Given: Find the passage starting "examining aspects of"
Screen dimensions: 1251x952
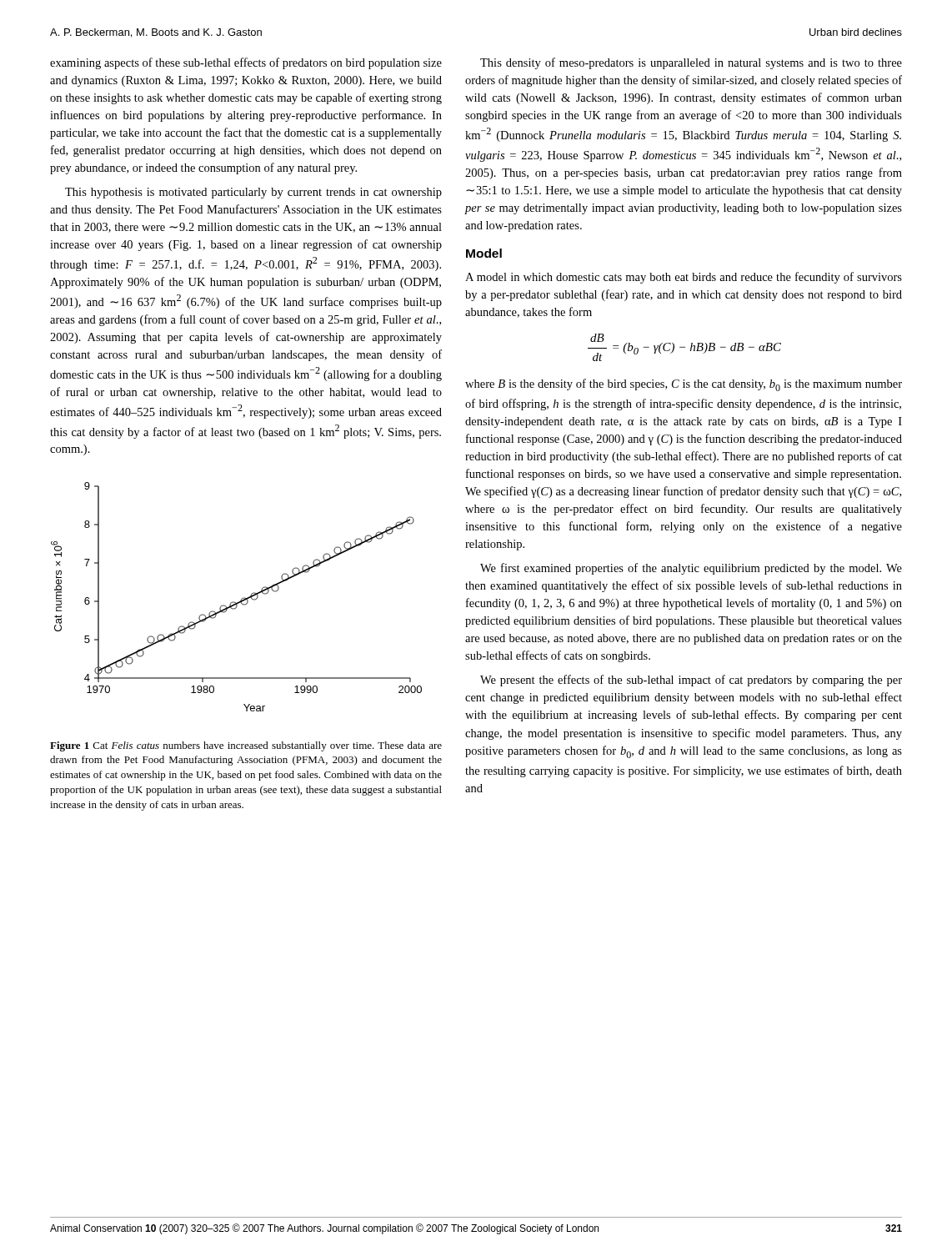Looking at the screenshot, I should (246, 116).
